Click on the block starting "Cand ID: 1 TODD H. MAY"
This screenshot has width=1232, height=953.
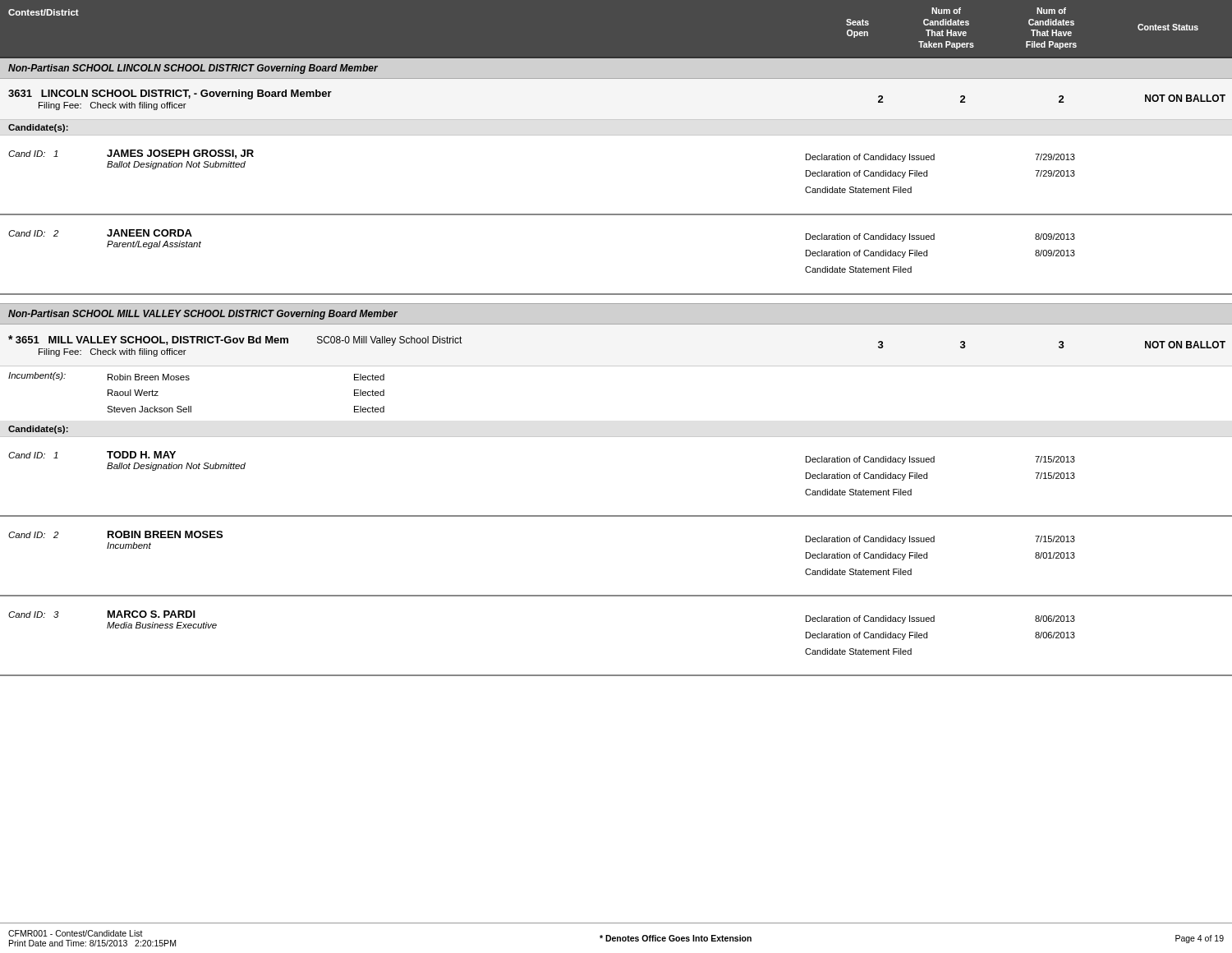(38, 458)
